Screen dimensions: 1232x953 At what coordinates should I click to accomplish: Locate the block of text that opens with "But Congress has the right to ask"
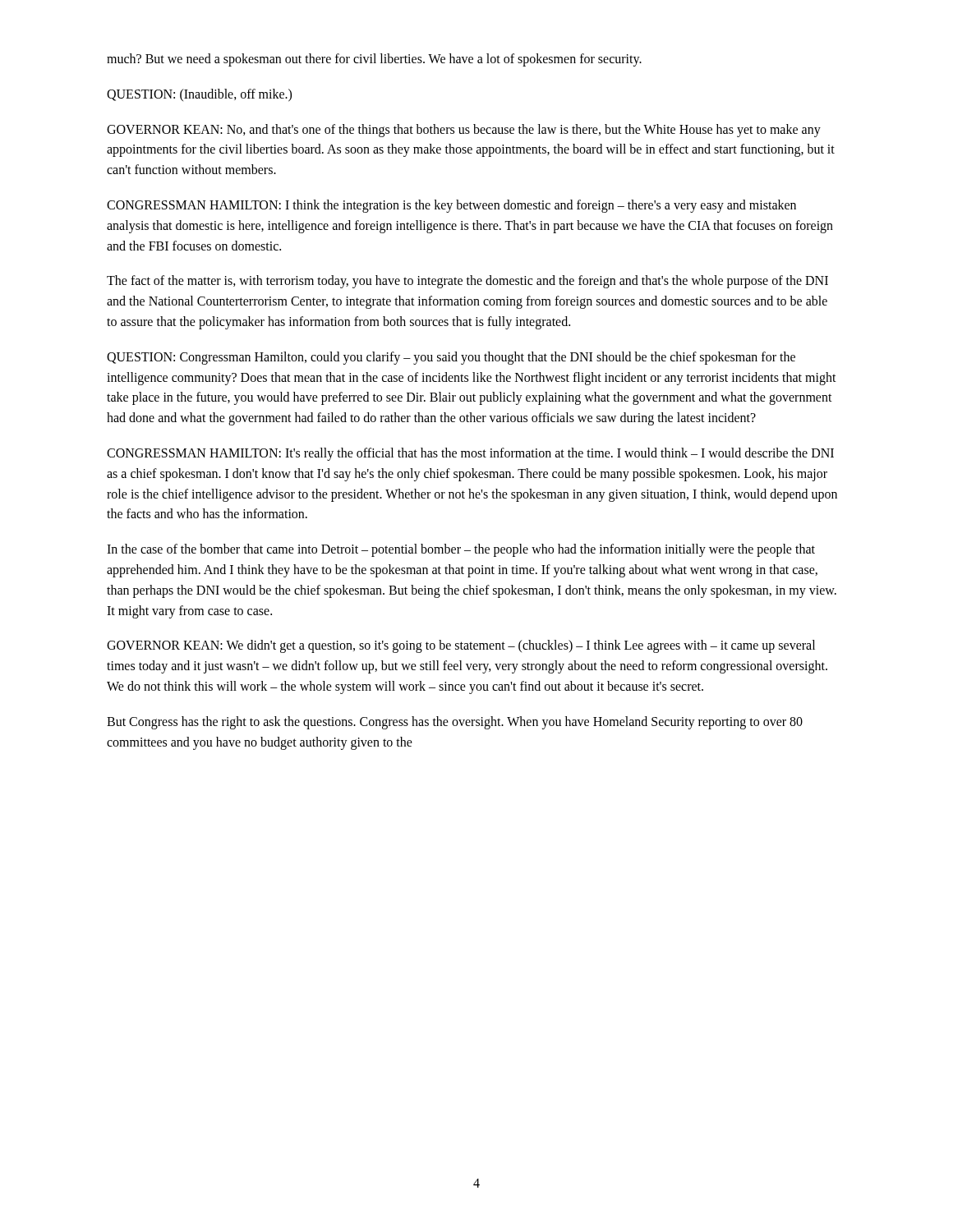click(455, 732)
